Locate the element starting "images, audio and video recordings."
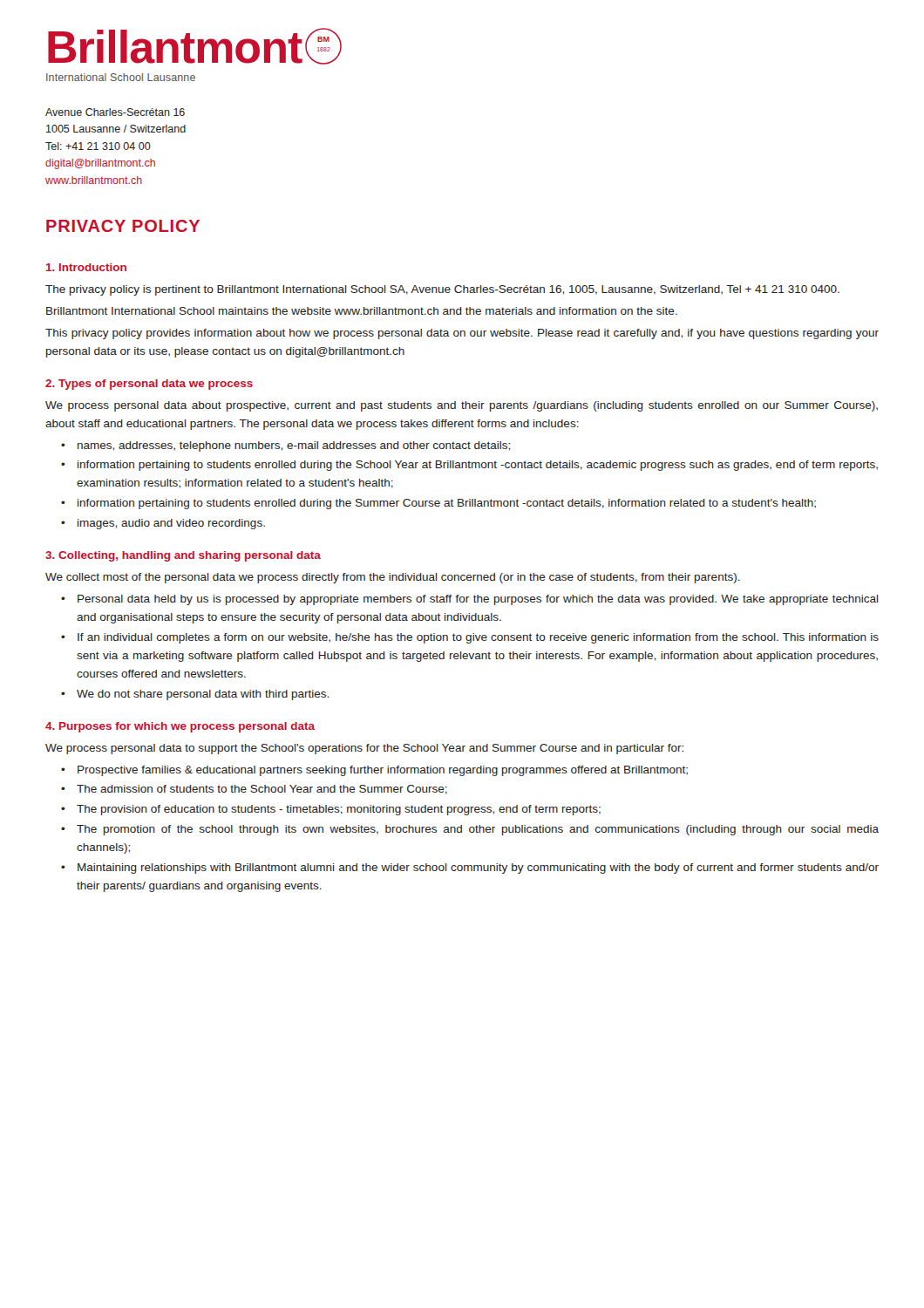The height and width of the screenshot is (1308, 924). click(x=171, y=523)
